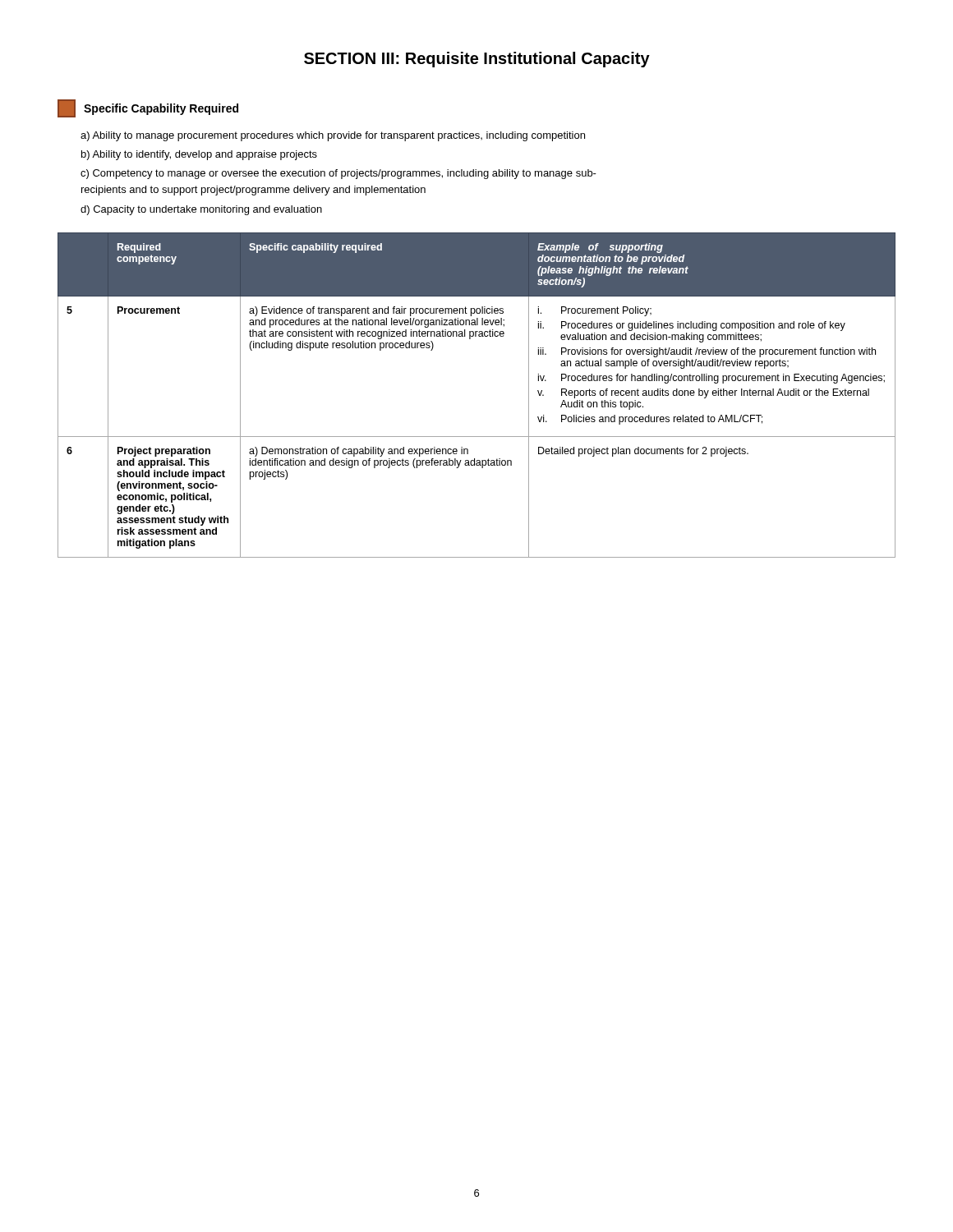Locate the passage starting "a) Ability to"
Image resolution: width=953 pixels, height=1232 pixels.
point(333,135)
